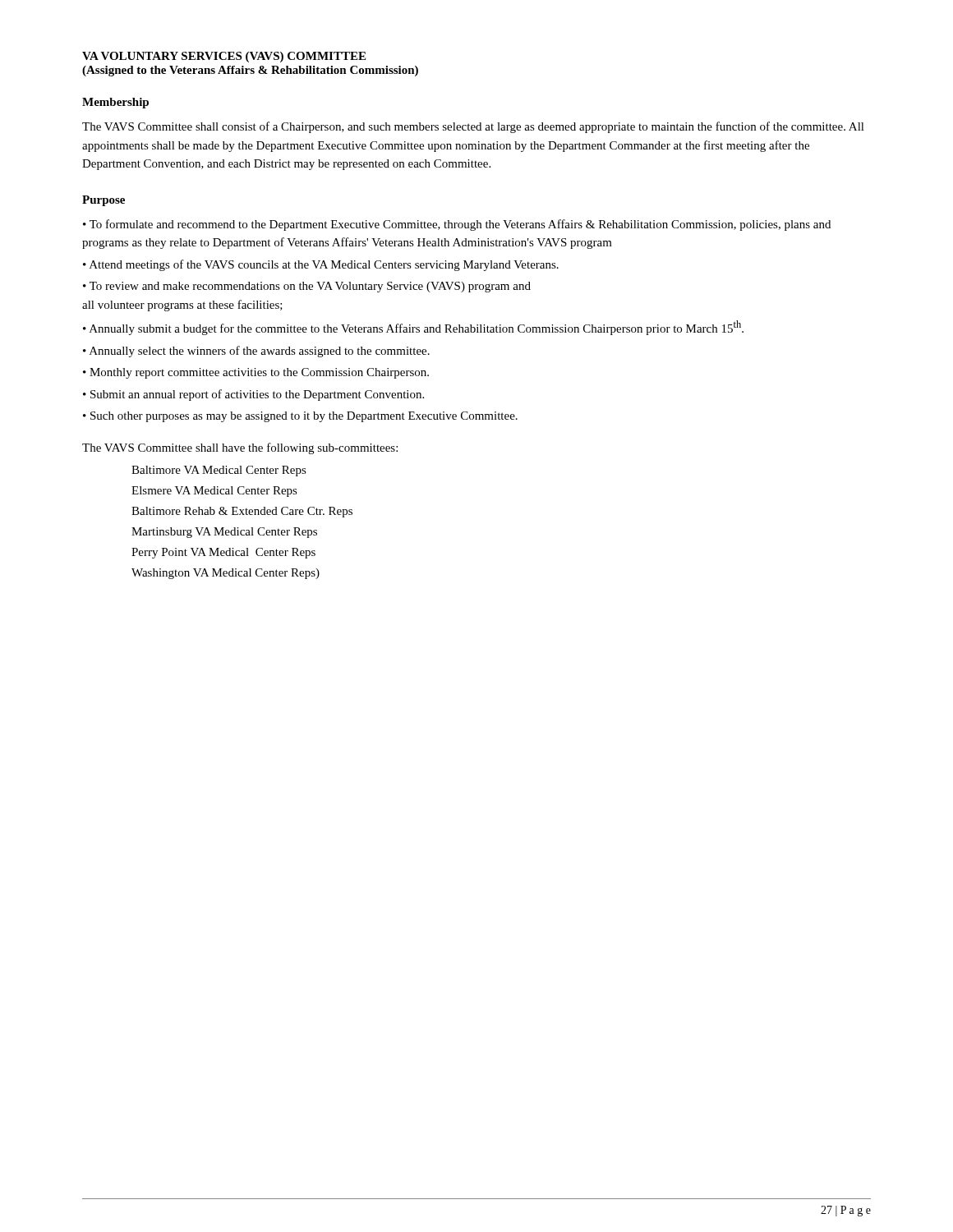Screen dimensions: 1232x953
Task: Locate the text block that reads "The VAVS Committee shall have the following sub-committees:"
Action: [x=240, y=448]
